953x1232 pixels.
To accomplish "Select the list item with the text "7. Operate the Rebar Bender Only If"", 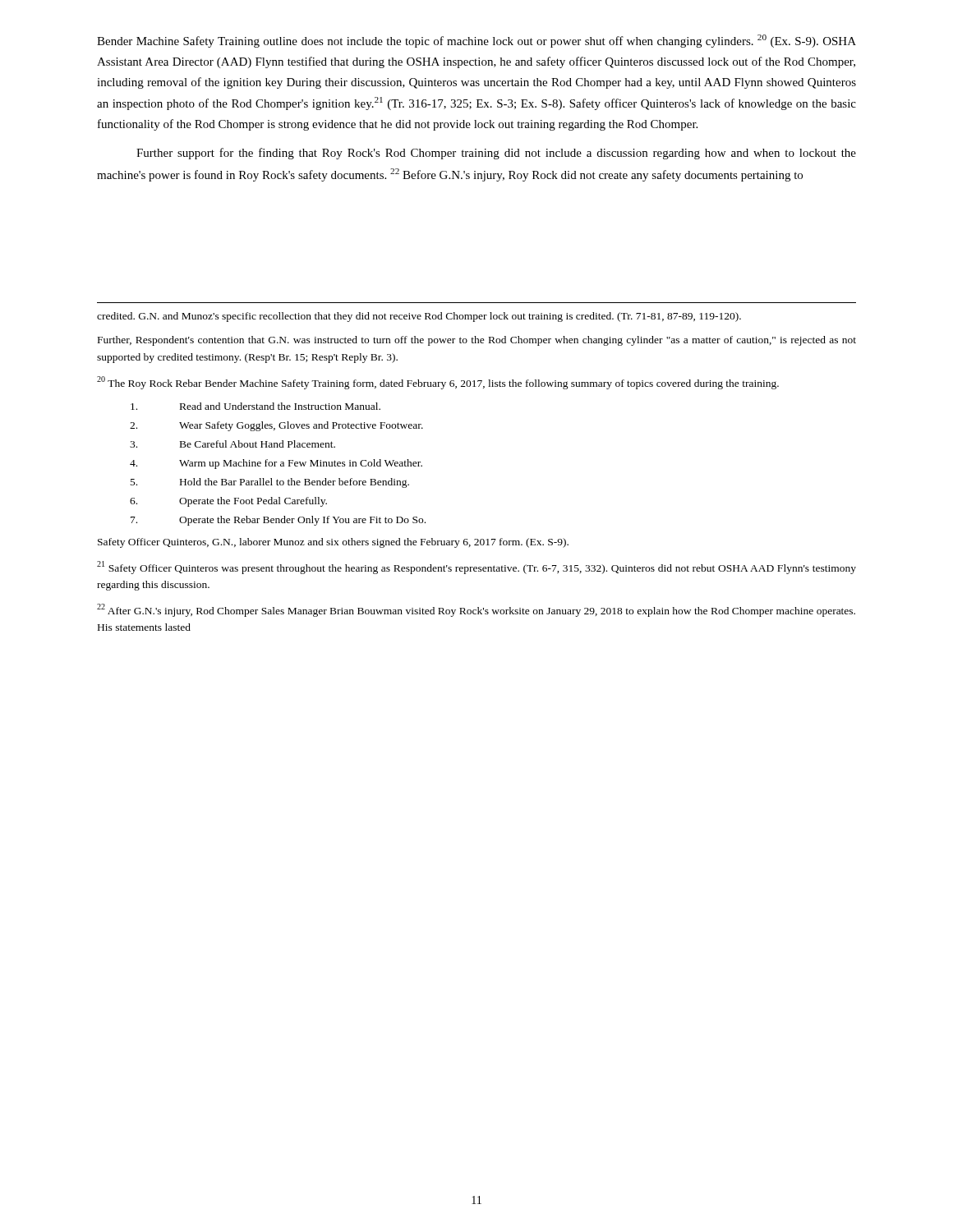I will (x=278, y=521).
